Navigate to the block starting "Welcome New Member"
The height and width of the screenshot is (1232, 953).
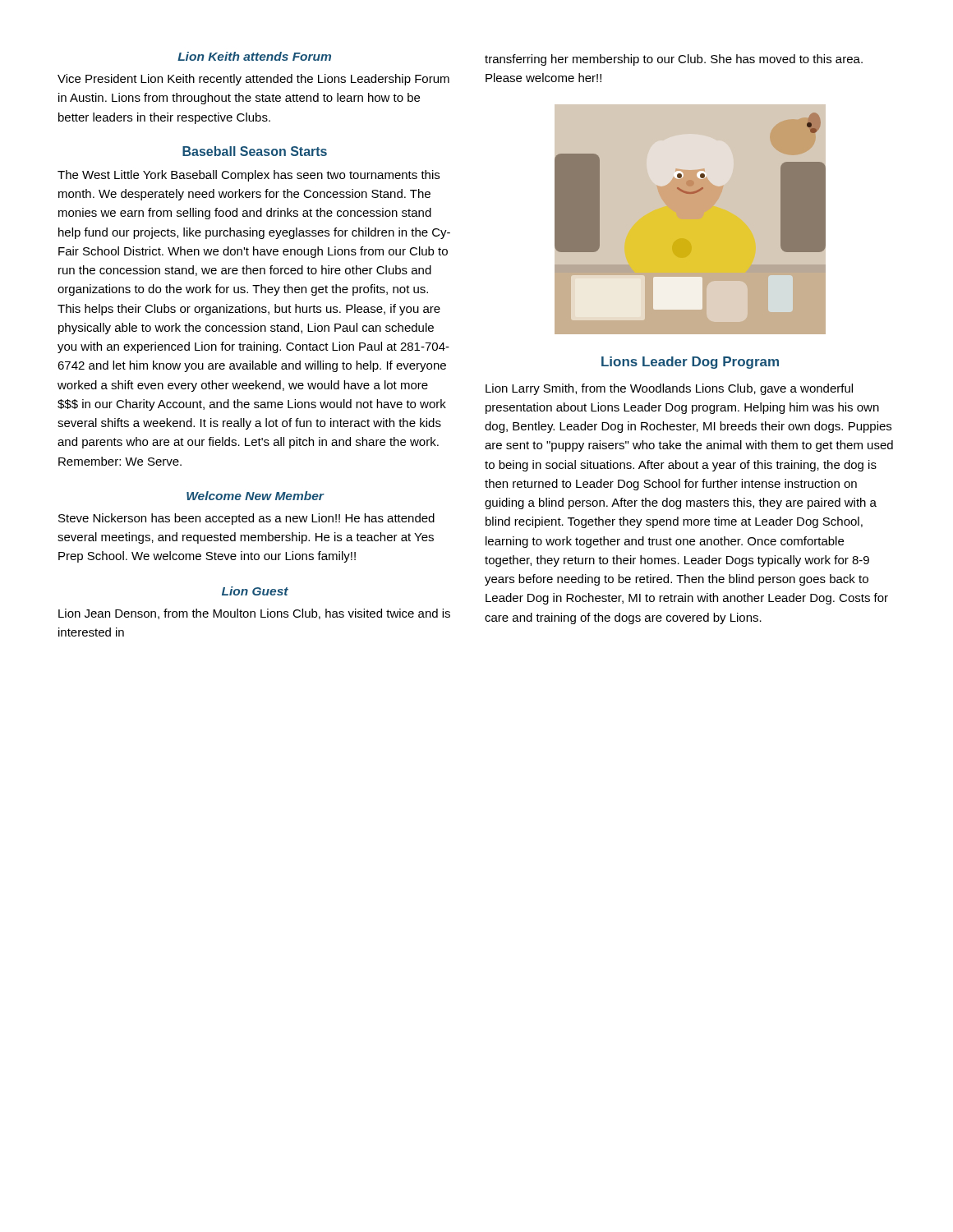(255, 495)
